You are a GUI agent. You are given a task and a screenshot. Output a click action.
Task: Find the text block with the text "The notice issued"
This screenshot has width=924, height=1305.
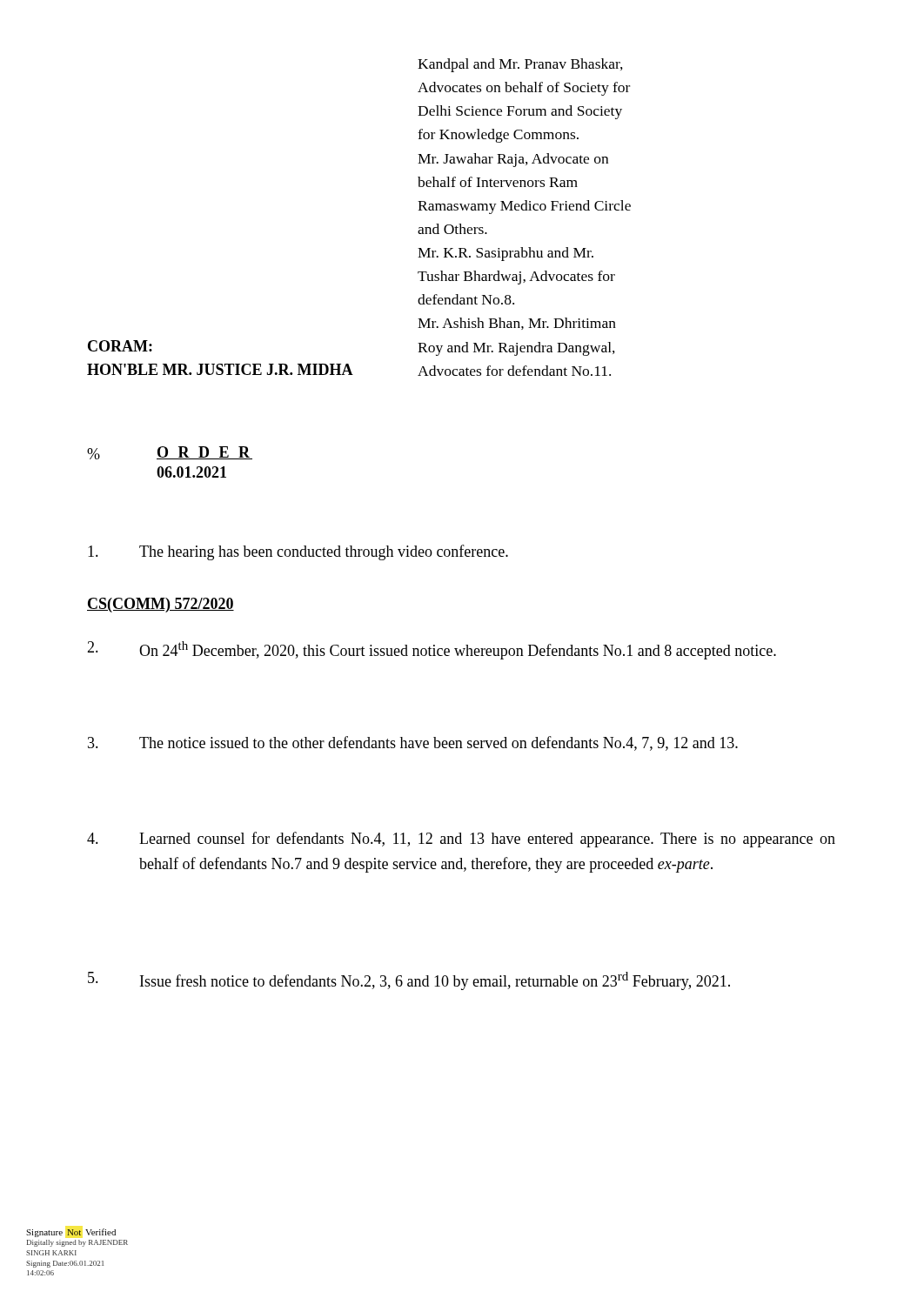click(462, 743)
